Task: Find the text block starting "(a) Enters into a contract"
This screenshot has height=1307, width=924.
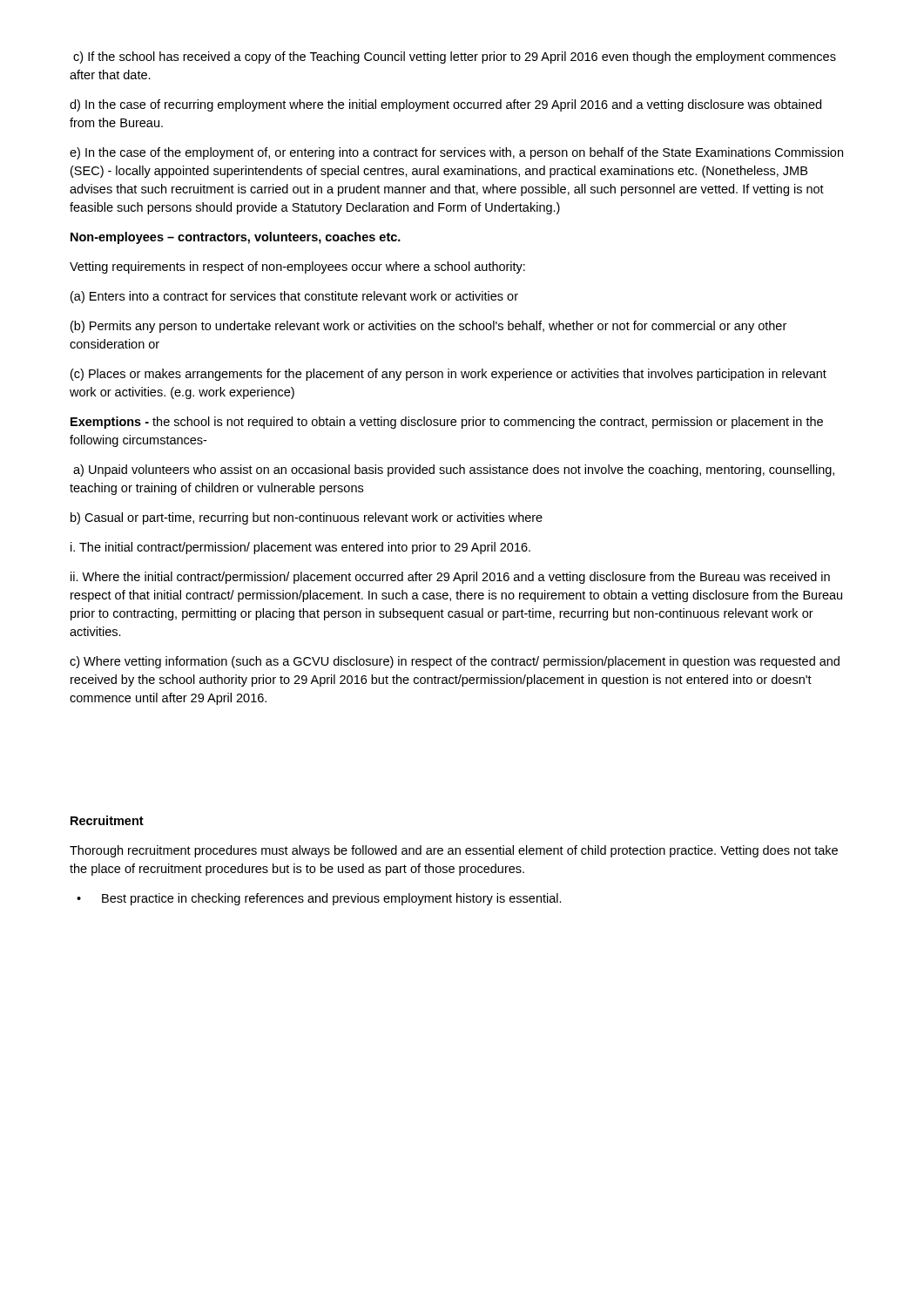Action: point(294,296)
